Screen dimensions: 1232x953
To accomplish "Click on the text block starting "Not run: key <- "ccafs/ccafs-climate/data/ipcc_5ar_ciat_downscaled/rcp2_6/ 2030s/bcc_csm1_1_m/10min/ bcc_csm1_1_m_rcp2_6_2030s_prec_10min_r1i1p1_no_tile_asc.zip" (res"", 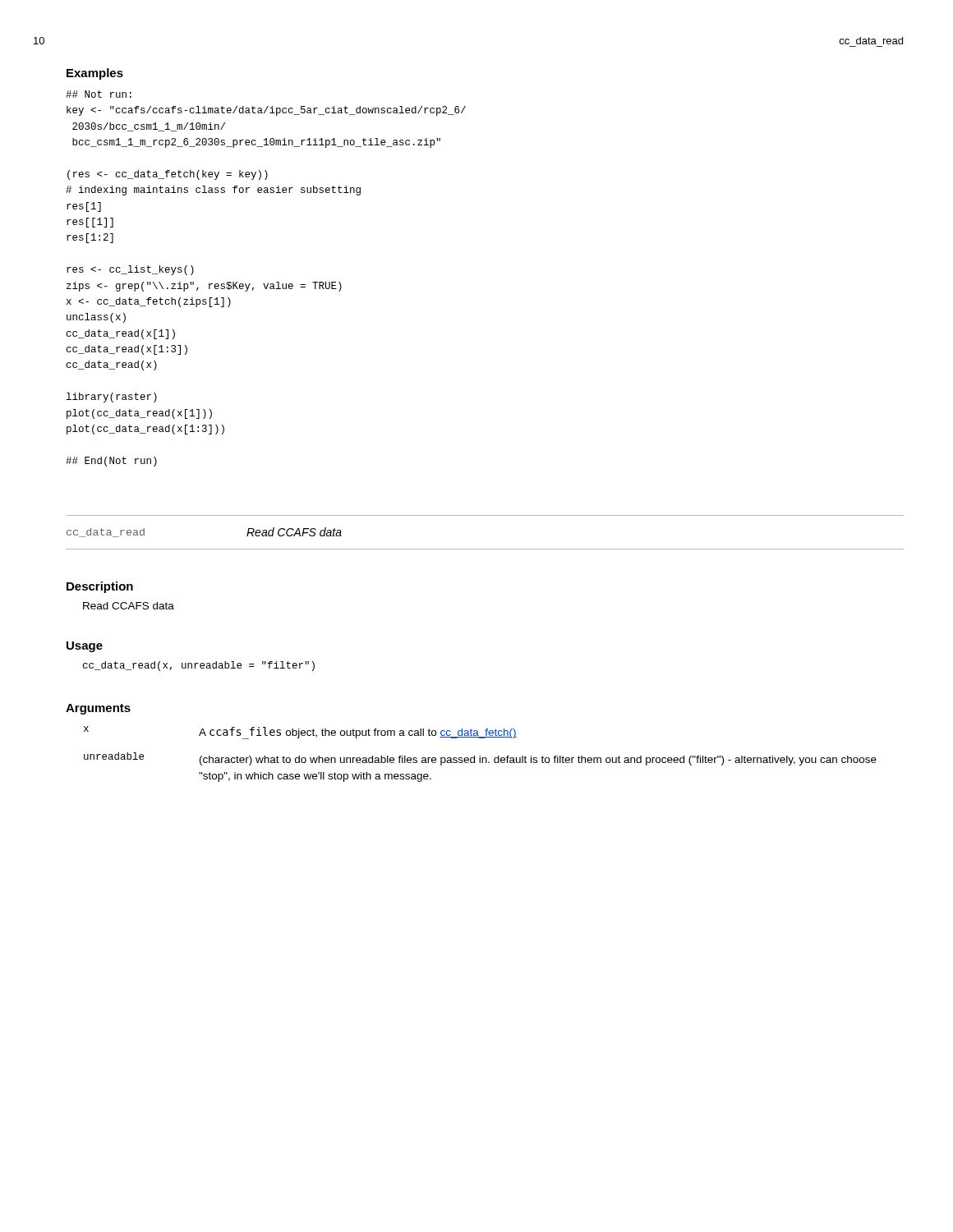I will pos(266,278).
